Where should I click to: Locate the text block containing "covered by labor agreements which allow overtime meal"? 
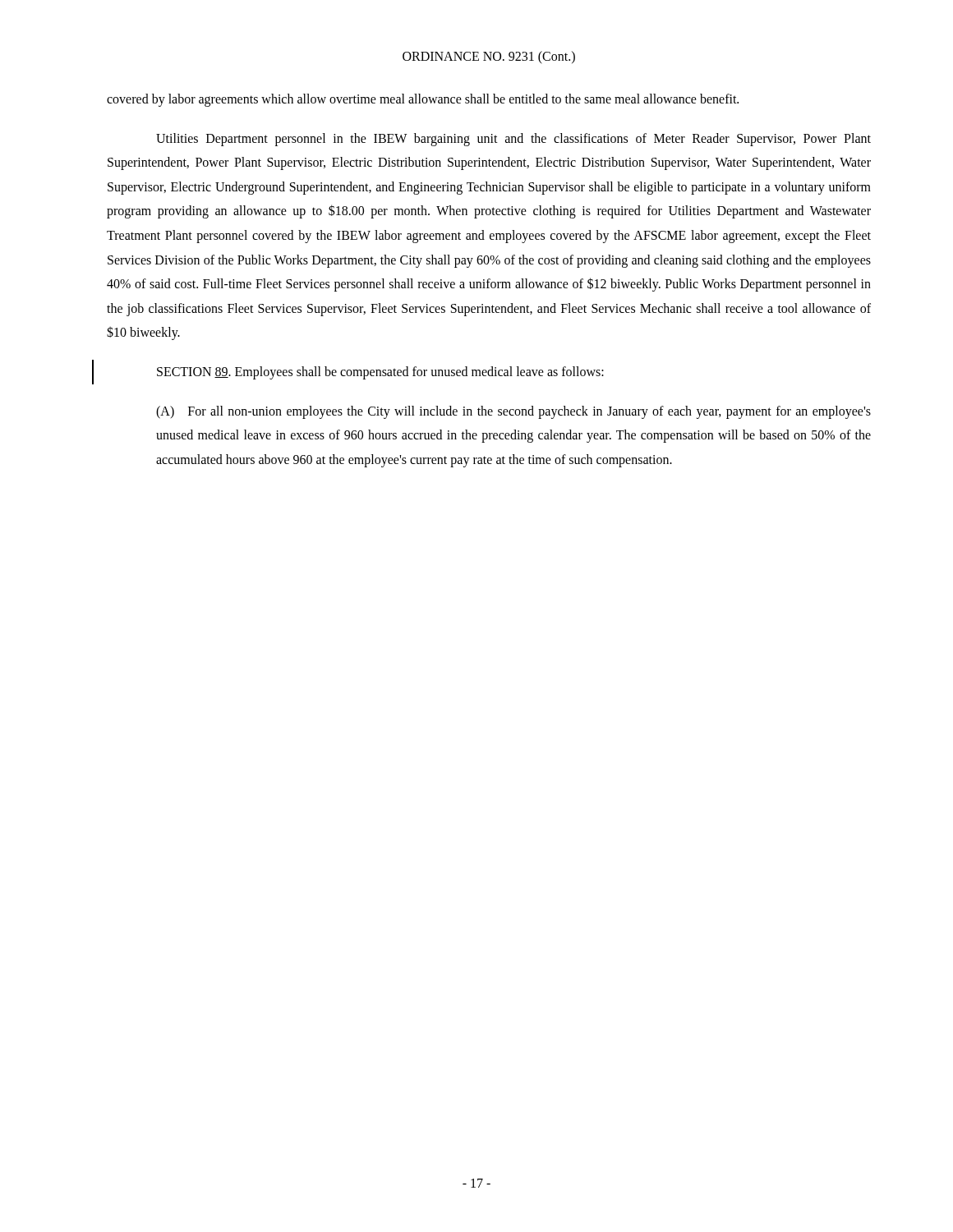pos(423,99)
